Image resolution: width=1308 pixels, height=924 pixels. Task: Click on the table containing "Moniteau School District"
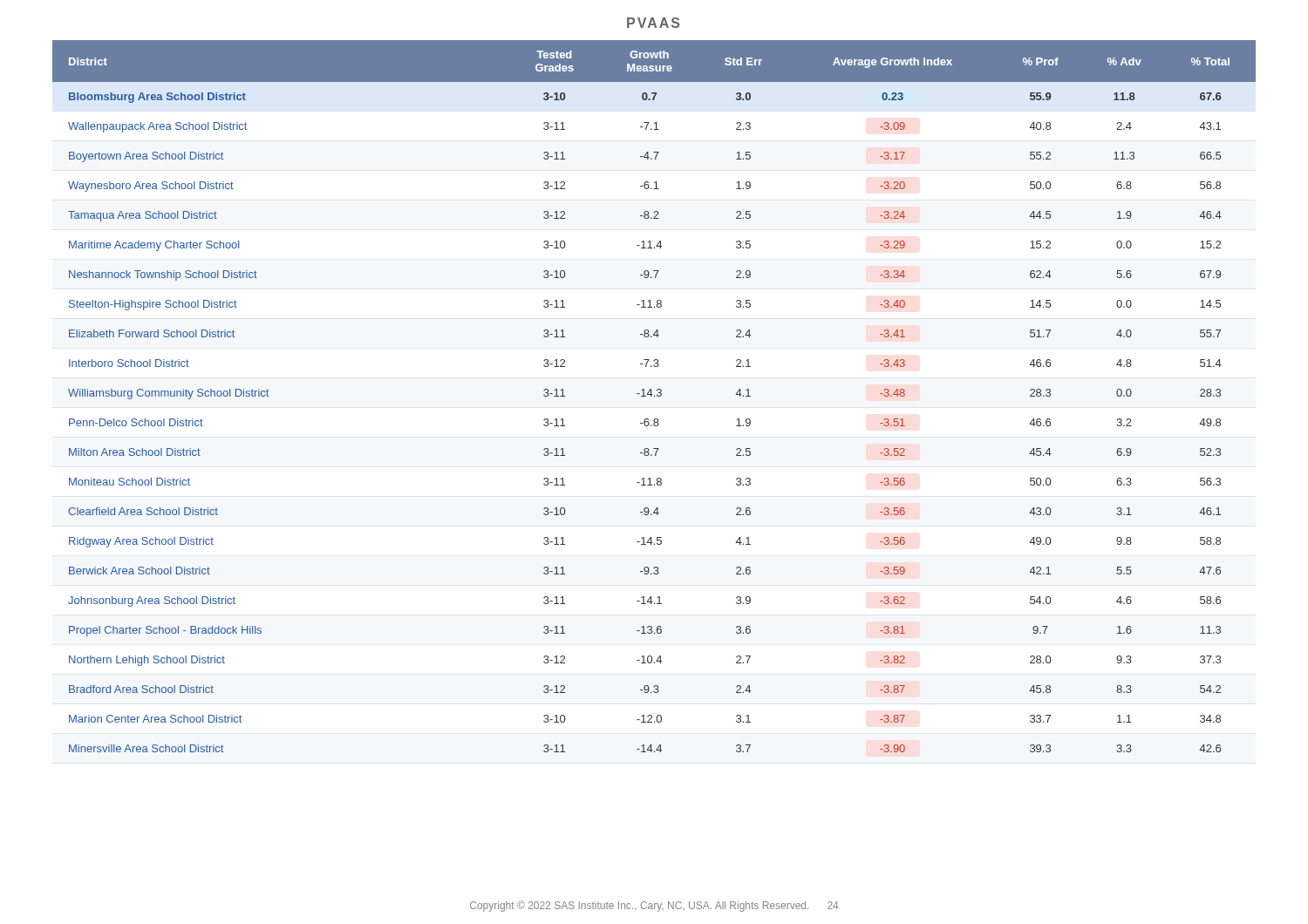654,402
